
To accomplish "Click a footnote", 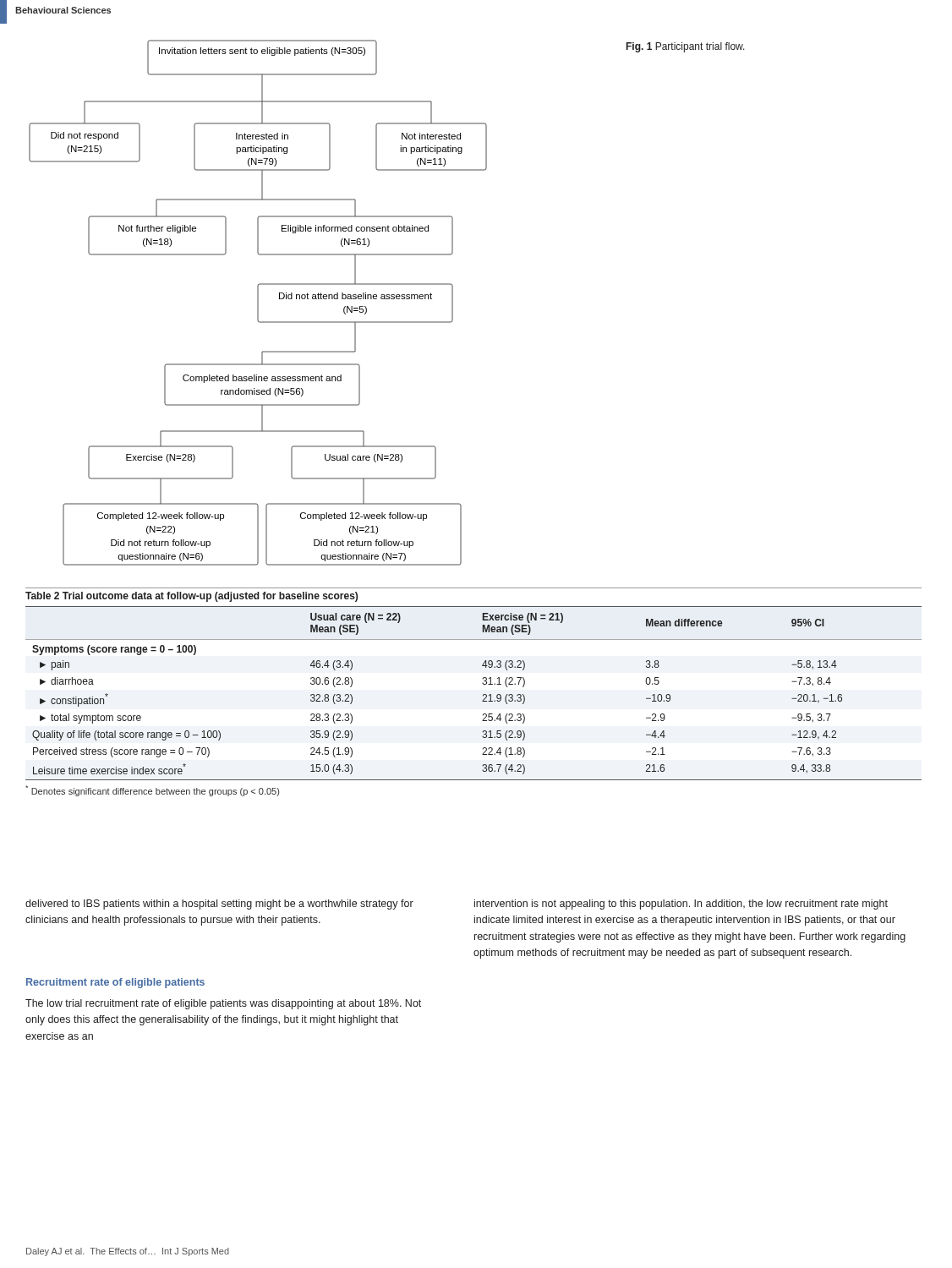I will point(153,790).
